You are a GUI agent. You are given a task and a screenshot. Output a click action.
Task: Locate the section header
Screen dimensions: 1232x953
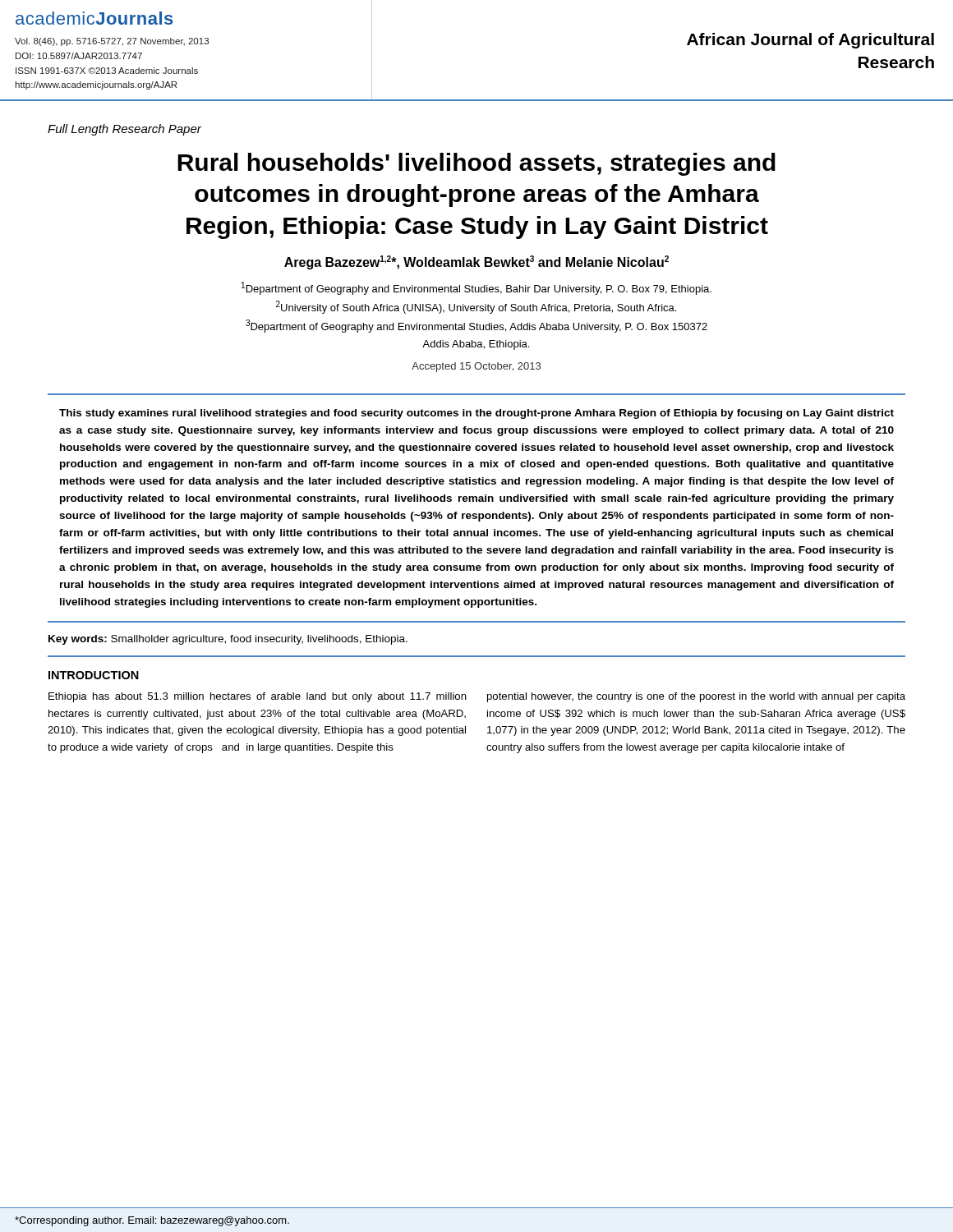(93, 675)
